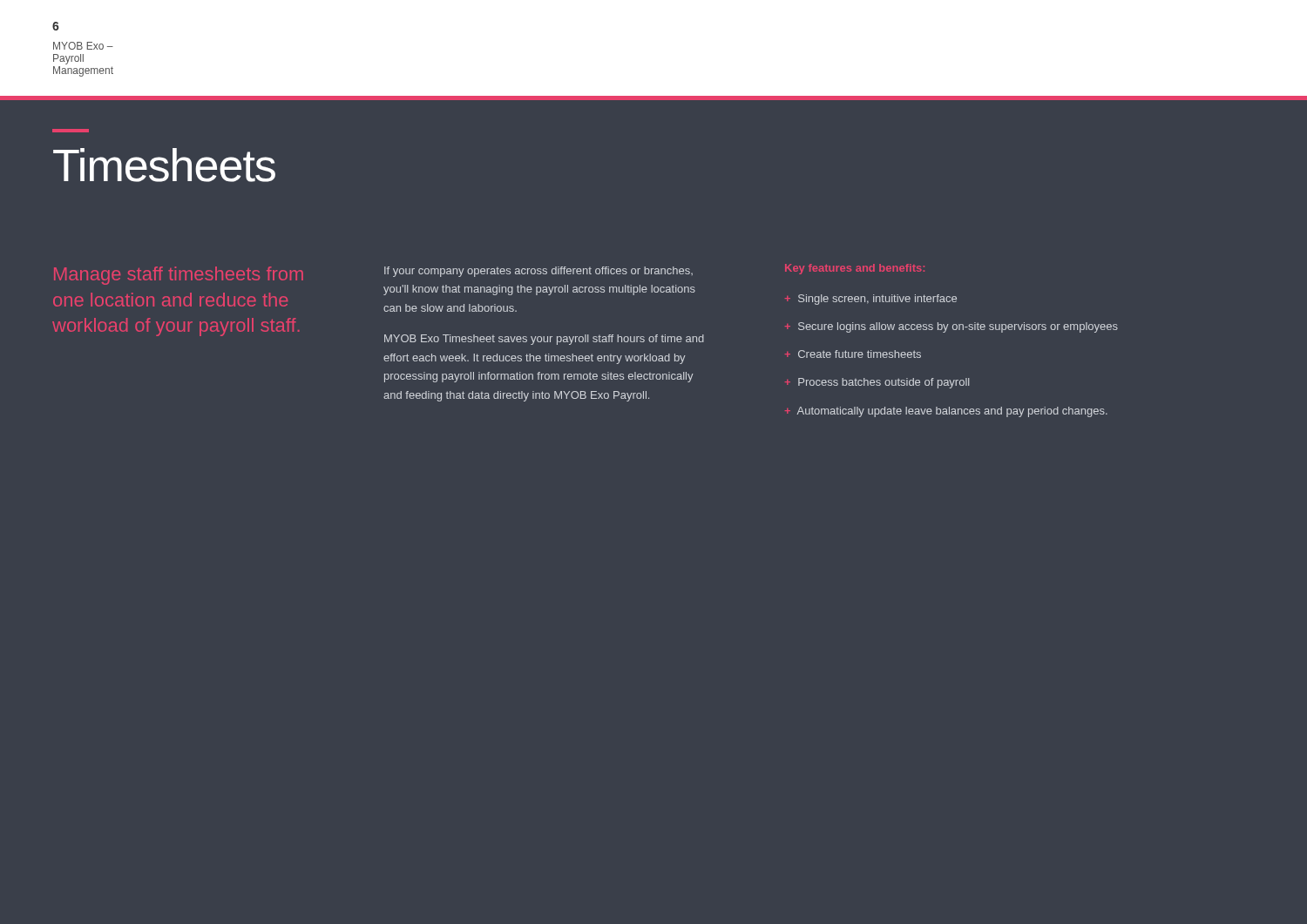Viewport: 1307px width, 924px height.
Task: Click on the list item with the text "+ Create future timesheets"
Action: coord(853,354)
